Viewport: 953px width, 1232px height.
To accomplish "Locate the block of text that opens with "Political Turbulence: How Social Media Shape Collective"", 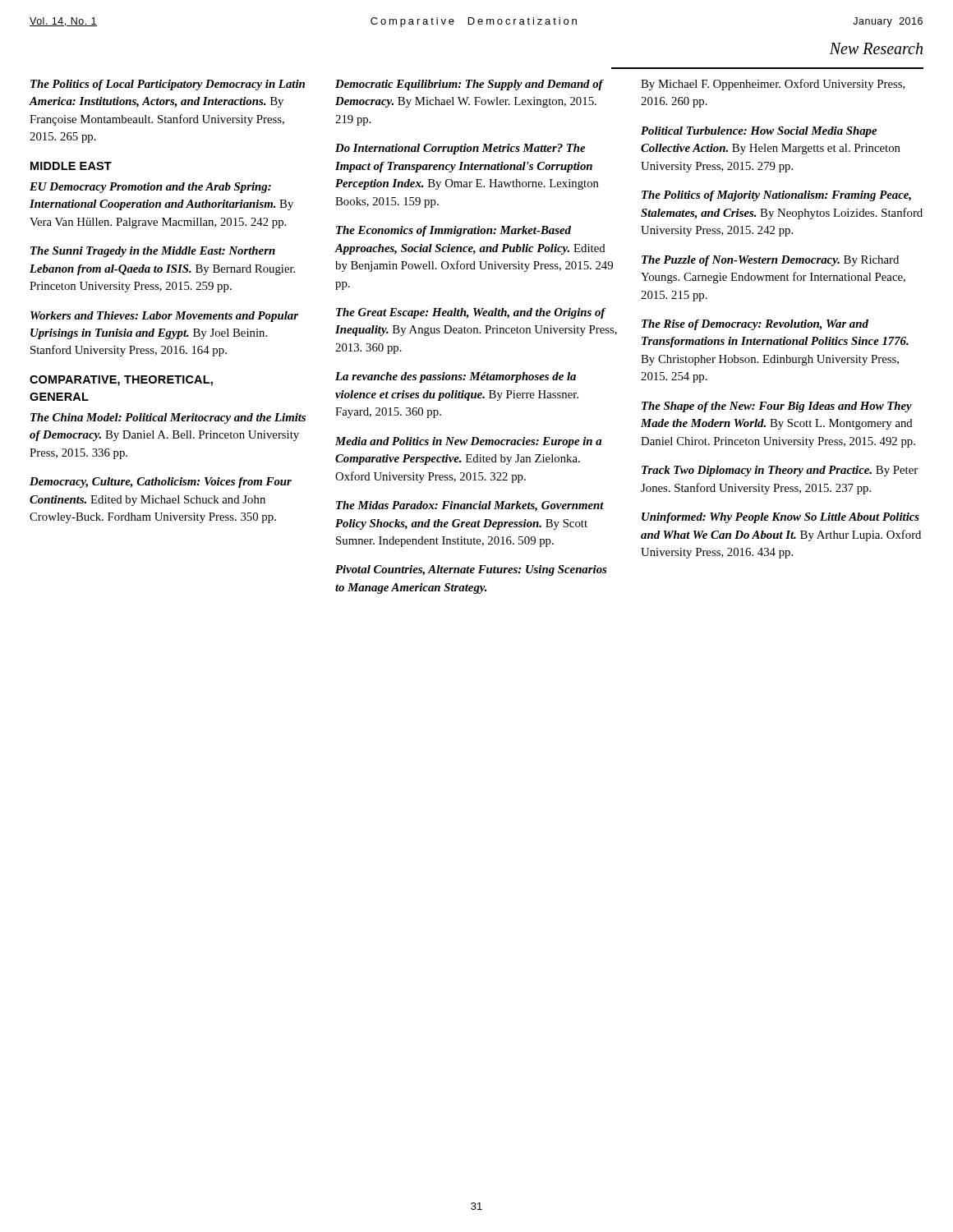I will pos(771,148).
